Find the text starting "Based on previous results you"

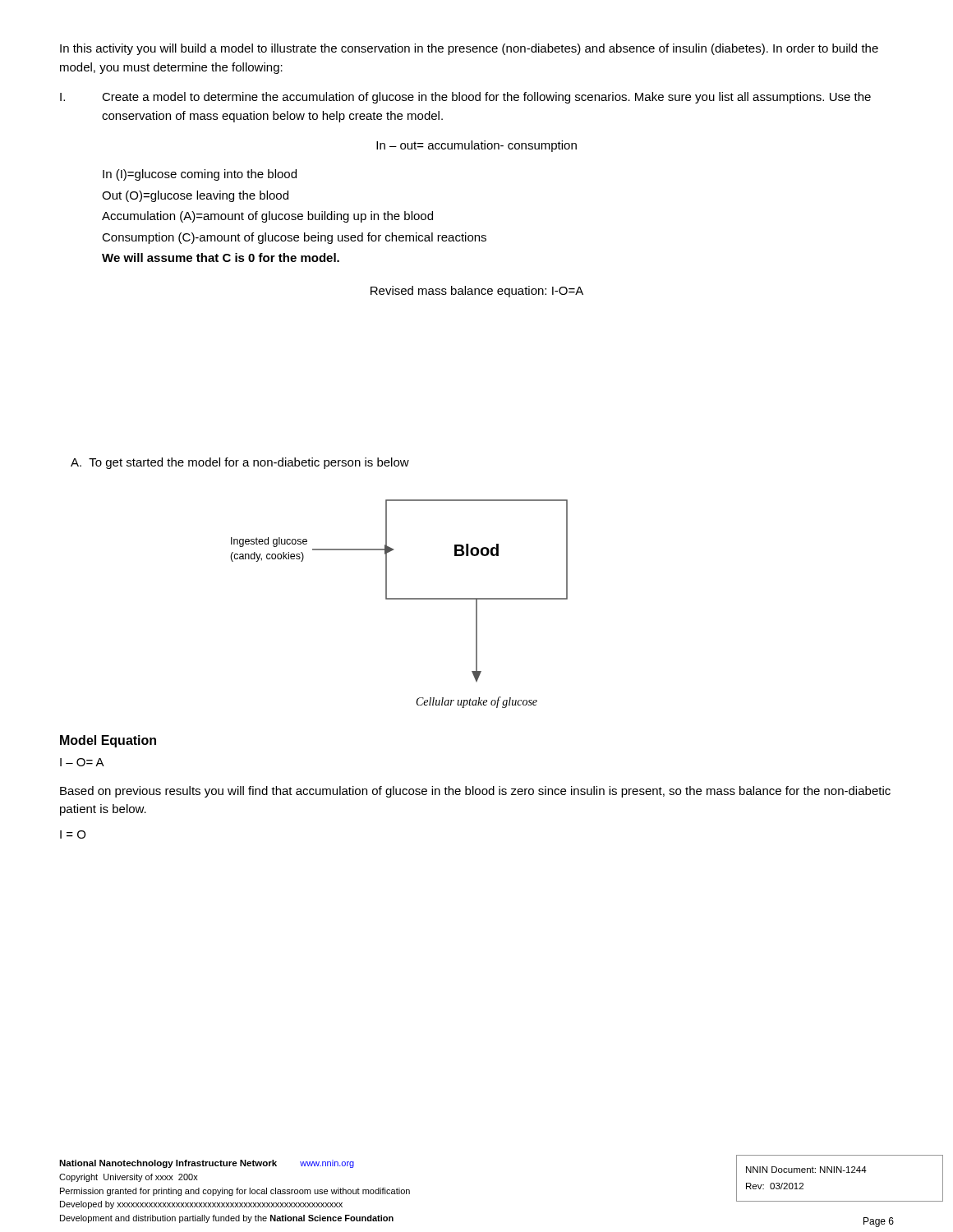click(x=475, y=799)
